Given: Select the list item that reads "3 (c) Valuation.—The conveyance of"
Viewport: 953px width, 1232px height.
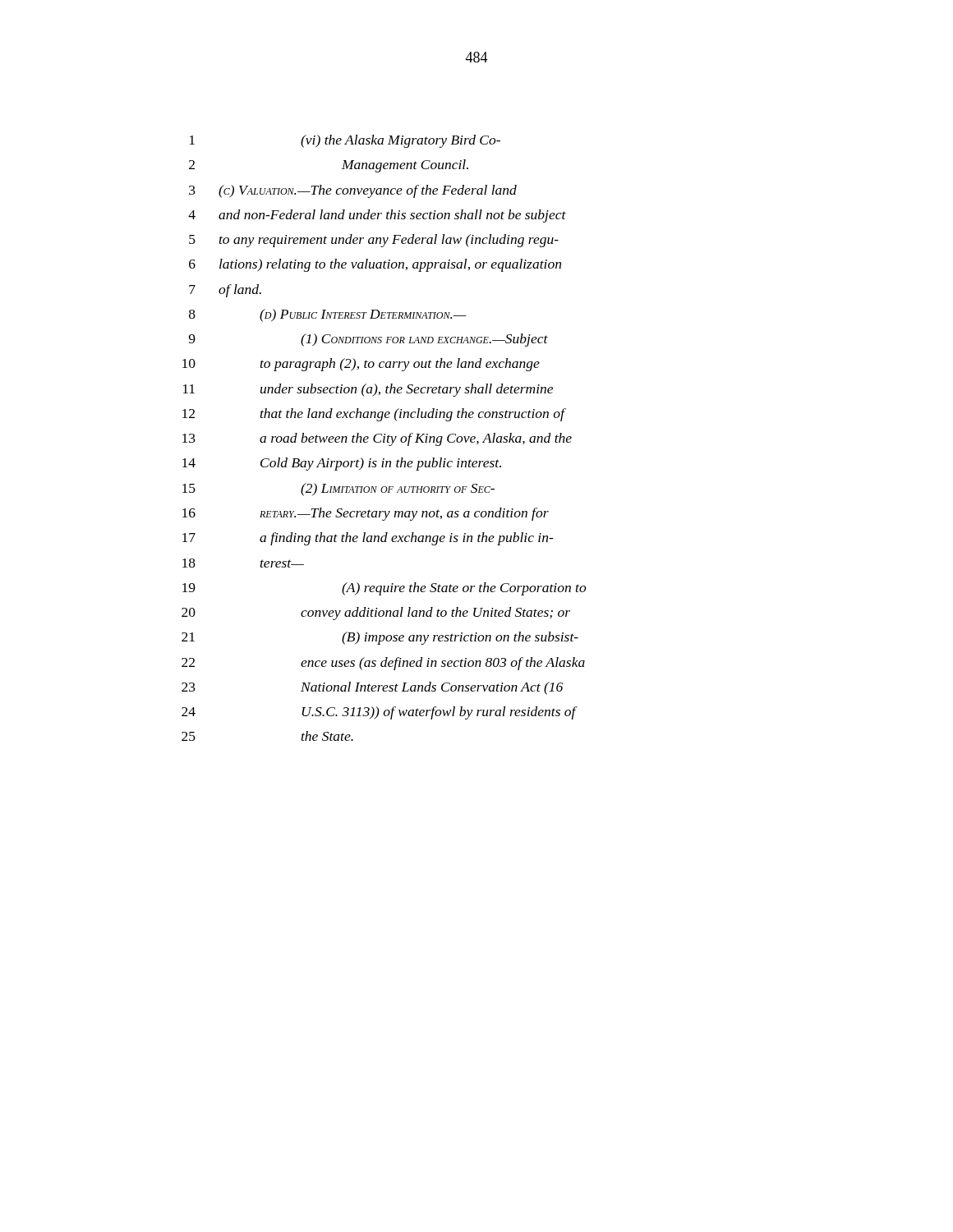Looking at the screenshot, I should click(501, 189).
